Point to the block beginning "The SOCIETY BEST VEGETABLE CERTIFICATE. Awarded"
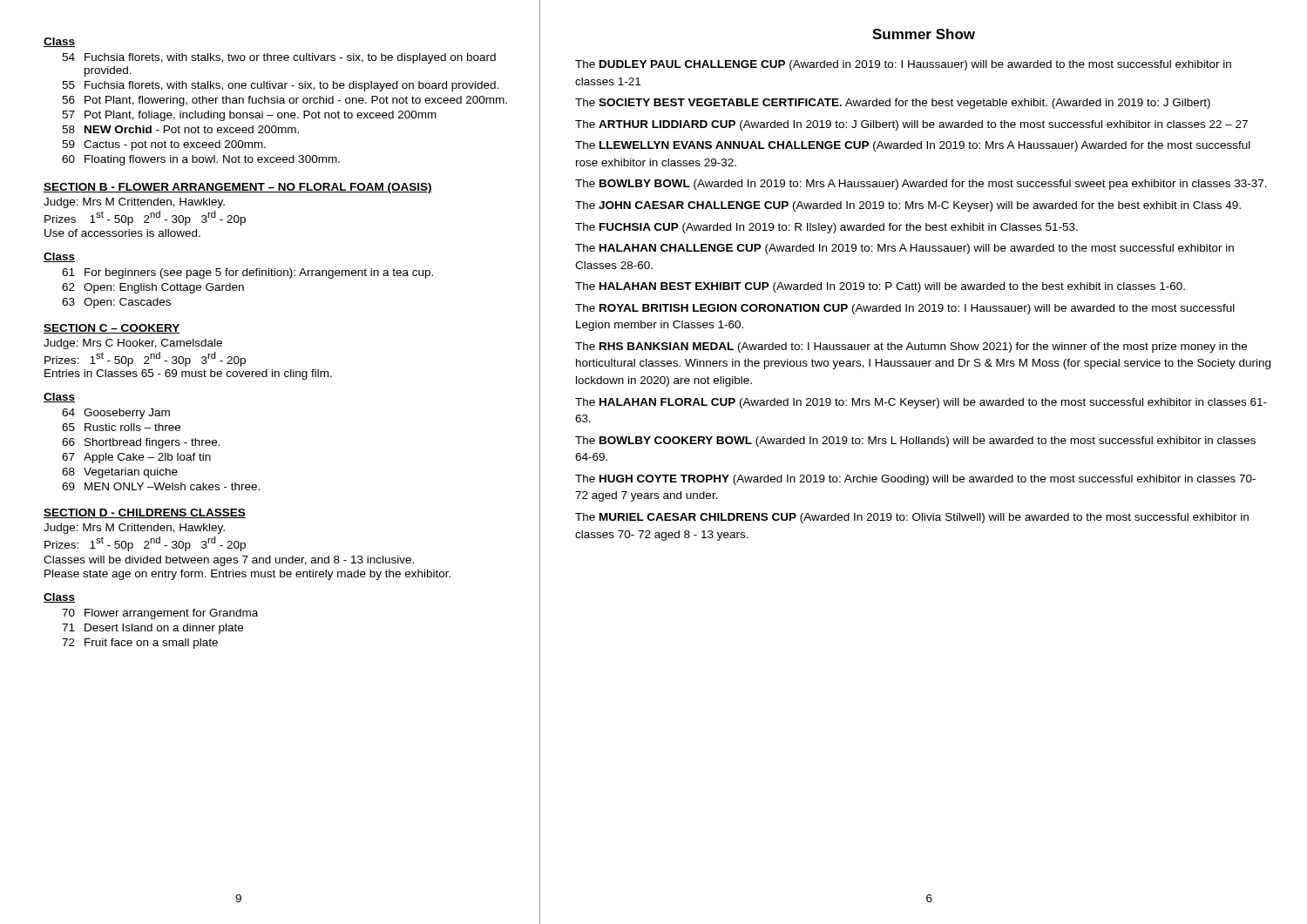 (924, 103)
